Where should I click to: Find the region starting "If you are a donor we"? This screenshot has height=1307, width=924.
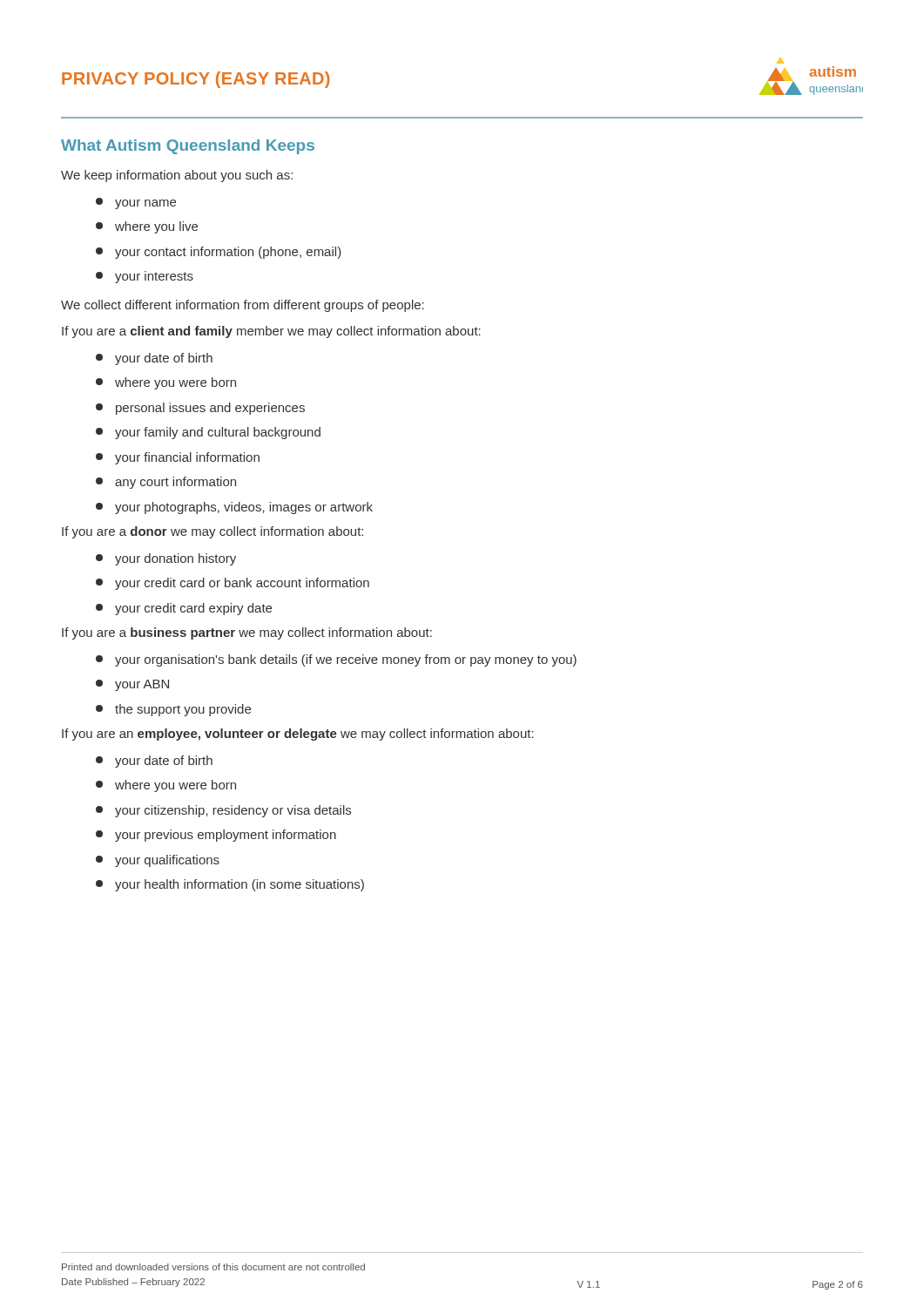click(213, 531)
